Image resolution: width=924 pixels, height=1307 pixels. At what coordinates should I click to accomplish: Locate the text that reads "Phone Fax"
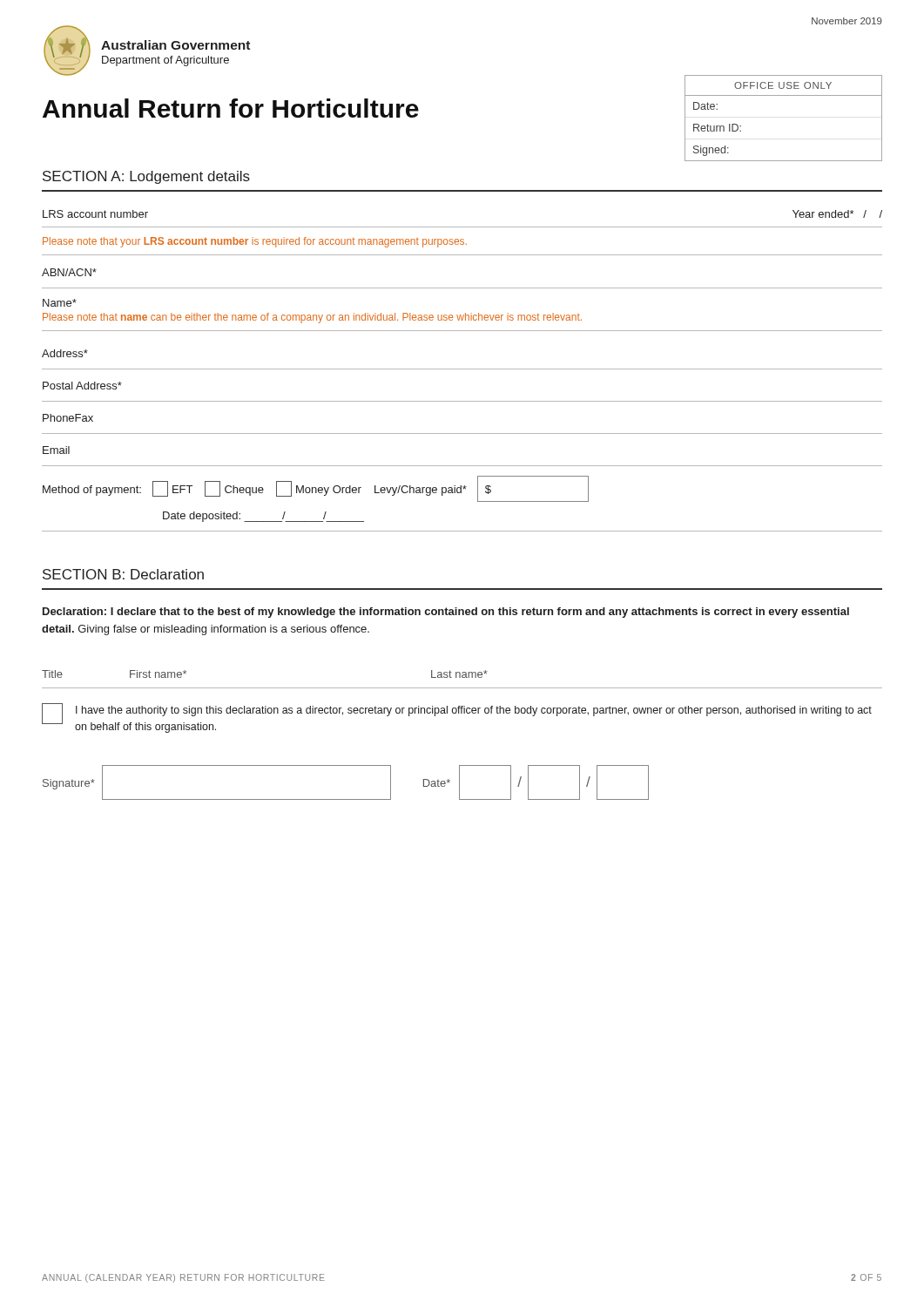pos(68,418)
